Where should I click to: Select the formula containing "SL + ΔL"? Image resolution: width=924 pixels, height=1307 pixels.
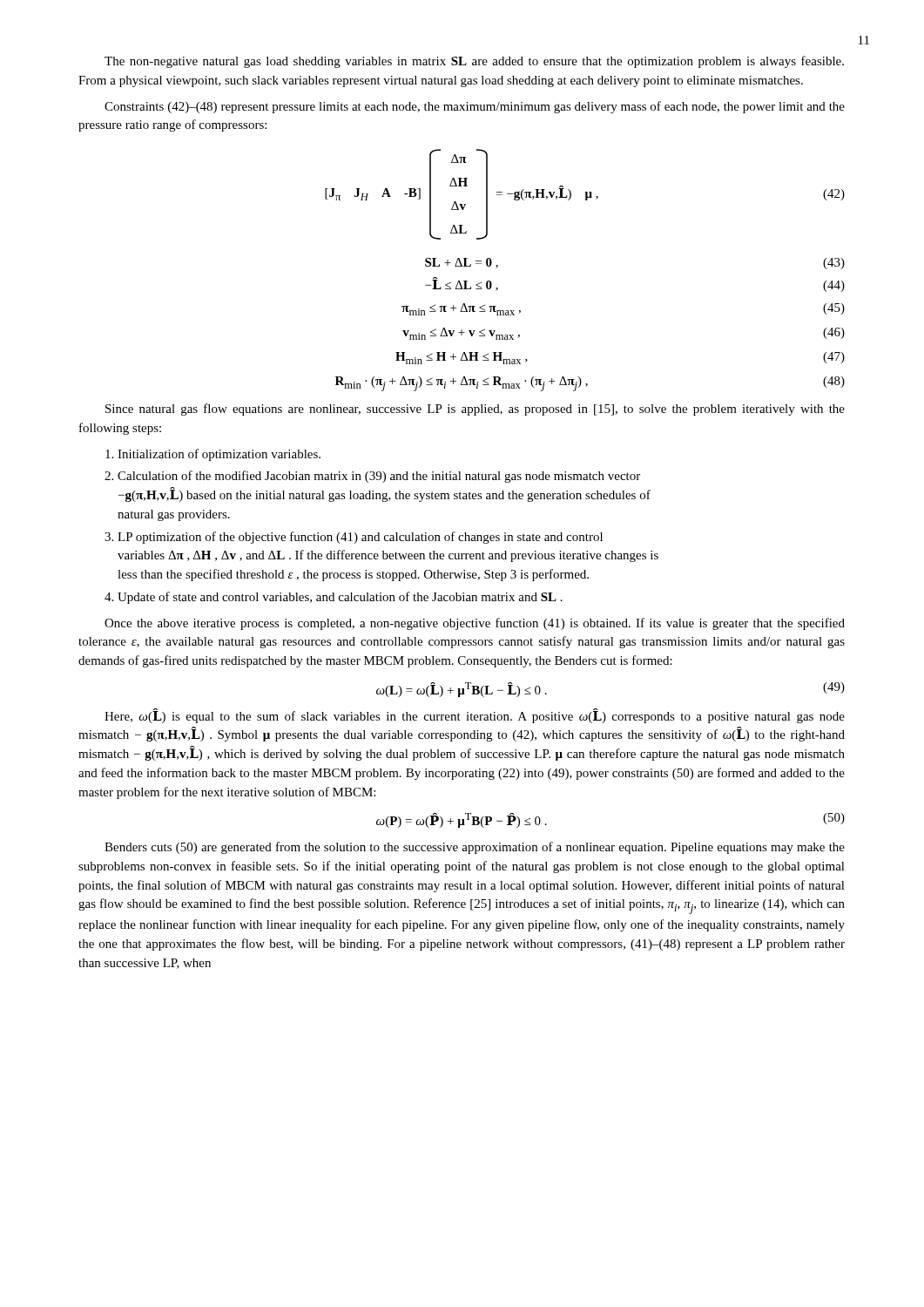pyautogui.click(x=459, y=263)
